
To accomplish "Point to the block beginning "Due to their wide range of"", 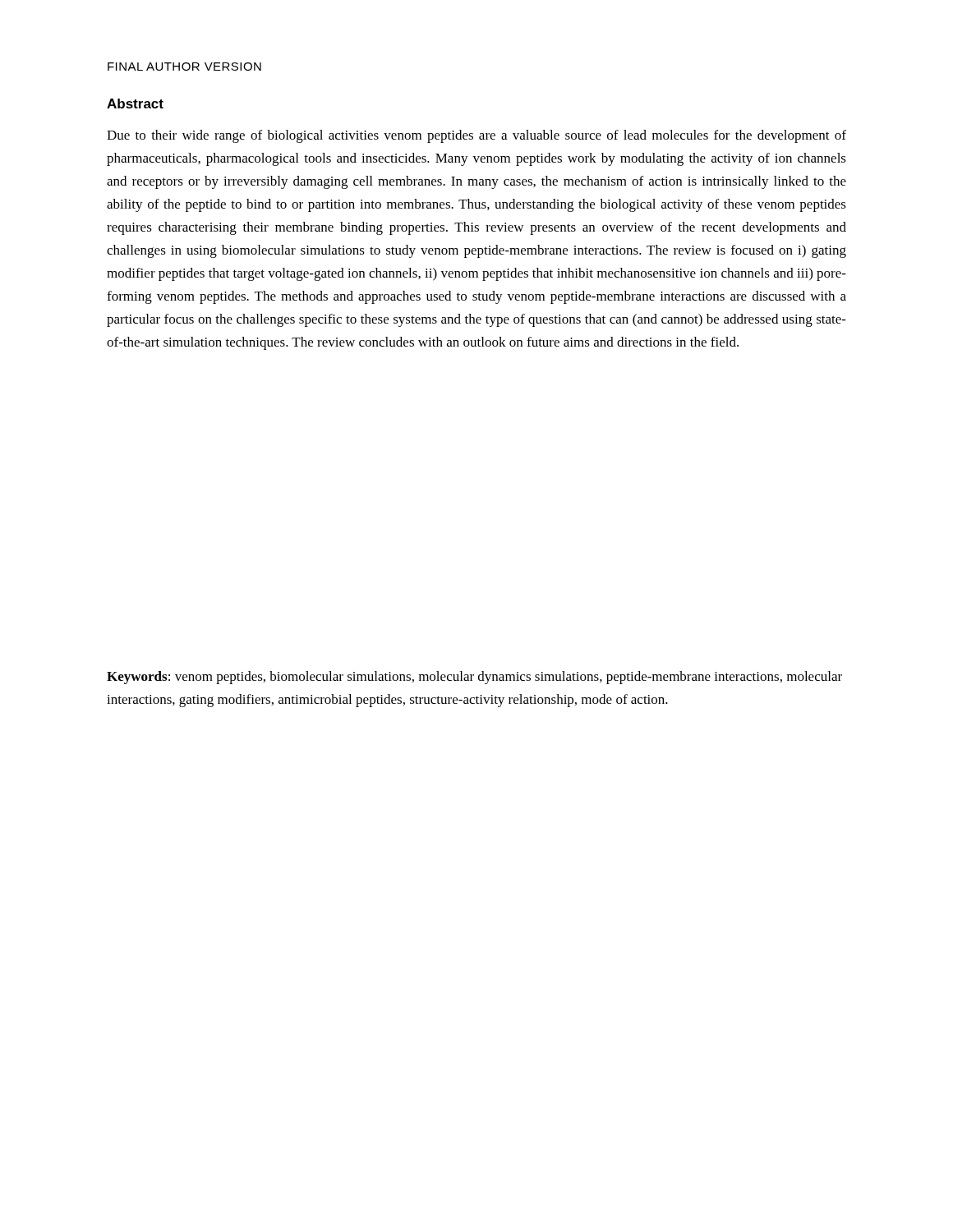I will [x=476, y=239].
